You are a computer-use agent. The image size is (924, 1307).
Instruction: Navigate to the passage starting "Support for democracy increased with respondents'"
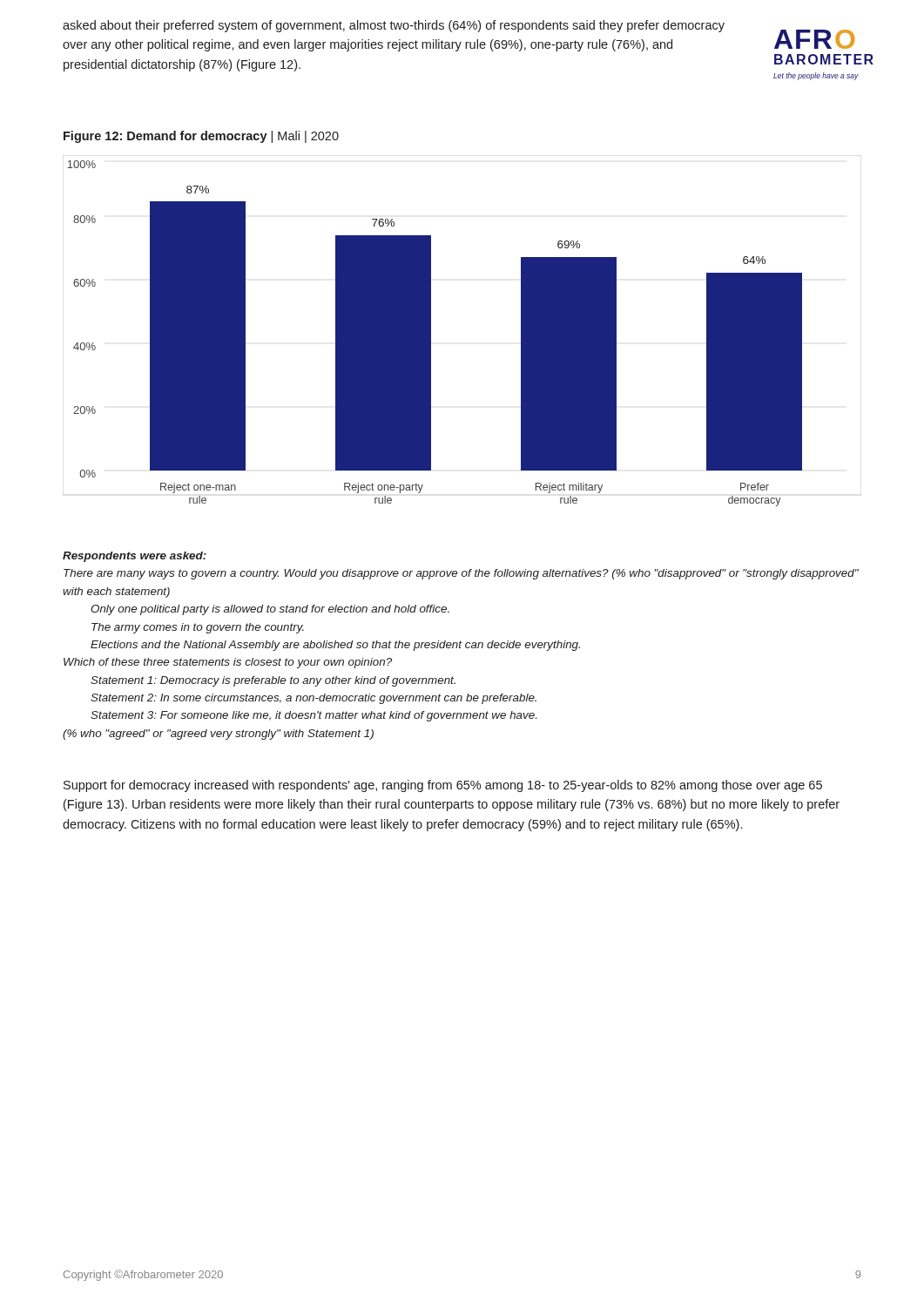[451, 805]
